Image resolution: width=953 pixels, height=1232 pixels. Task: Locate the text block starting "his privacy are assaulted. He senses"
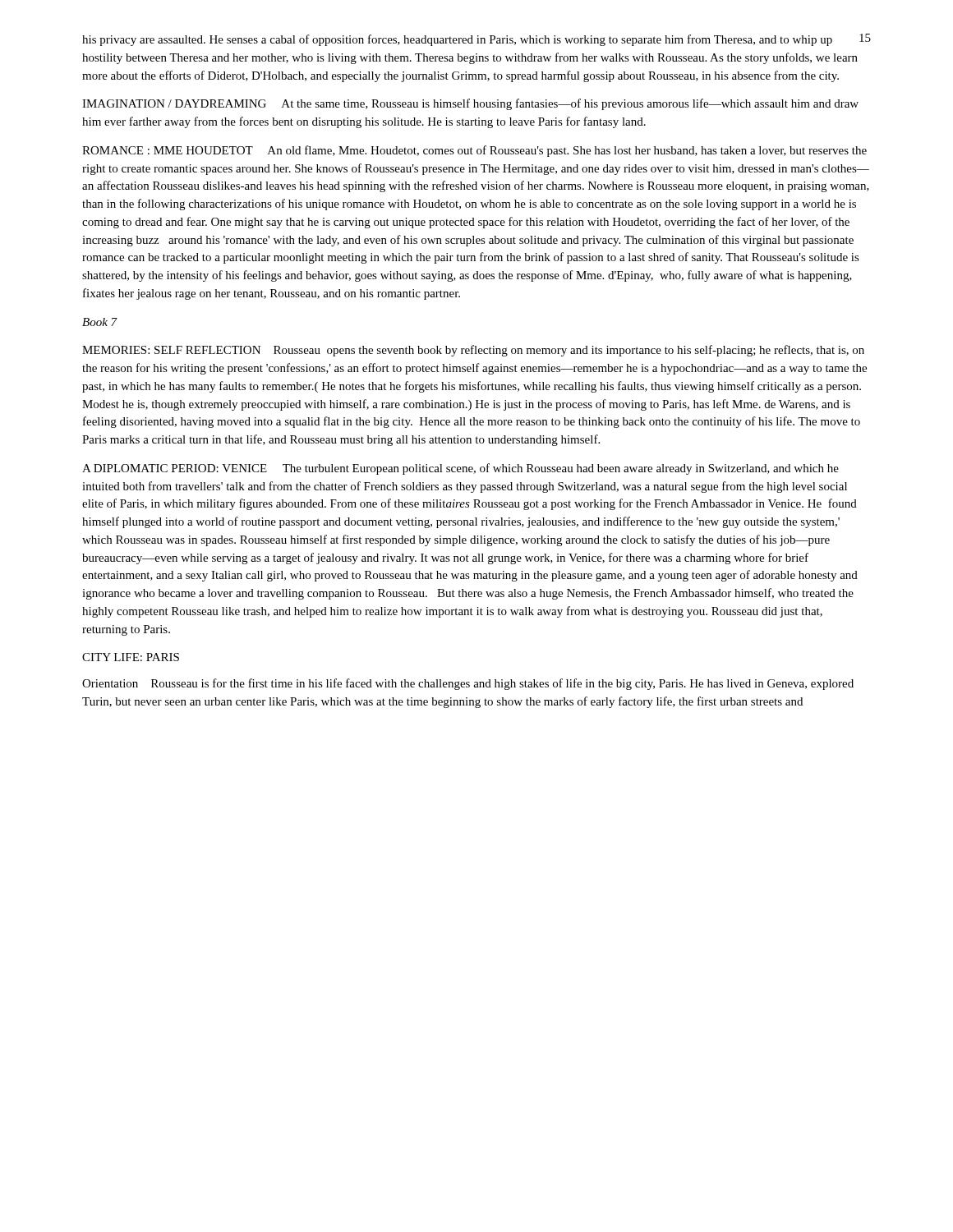click(x=470, y=57)
